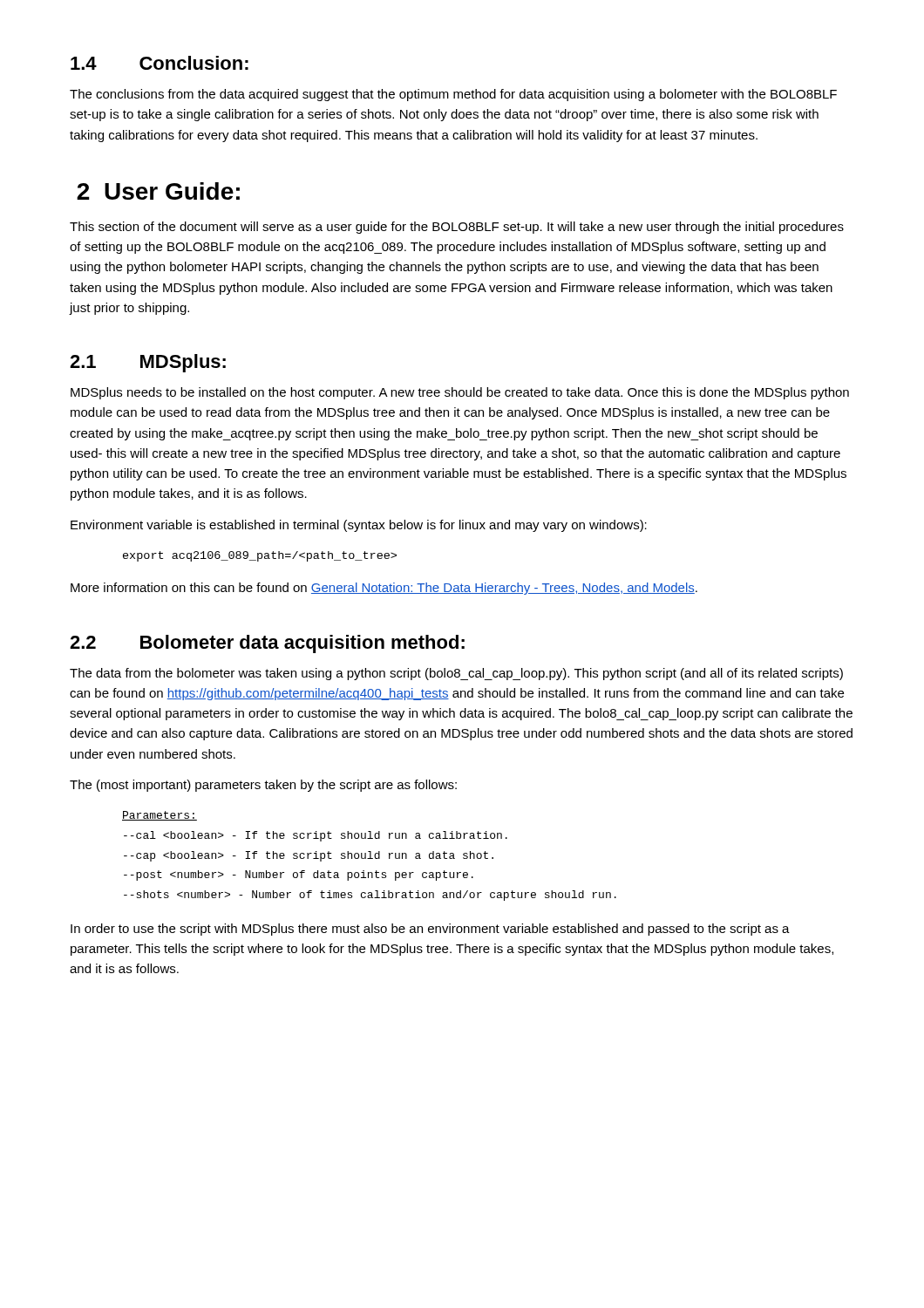Find the passage starting "2 User Guide:"
Image resolution: width=924 pixels, height=1308 pixels.
158,191
